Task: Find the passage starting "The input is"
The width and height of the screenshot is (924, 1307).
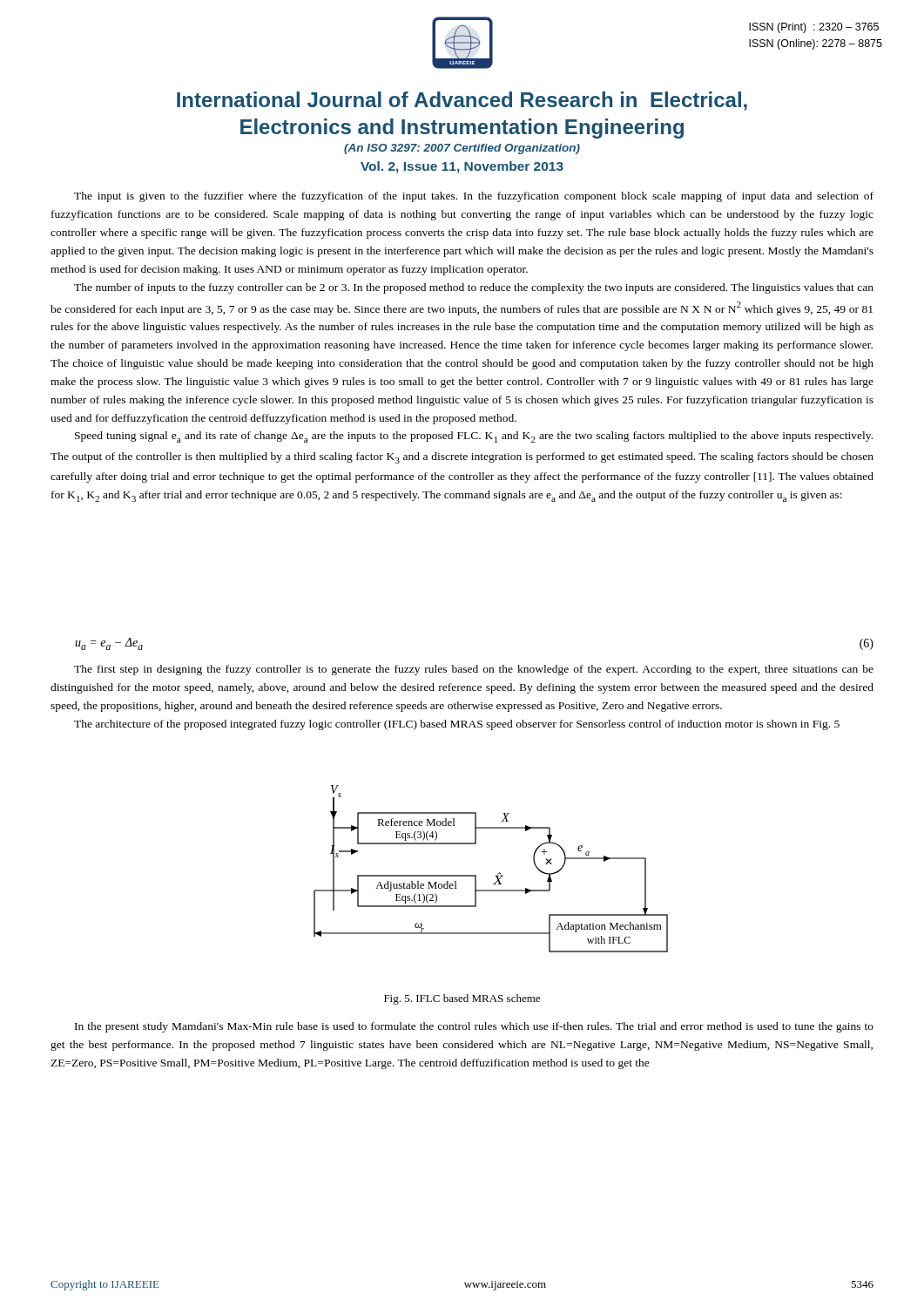Action: [462, 347]
